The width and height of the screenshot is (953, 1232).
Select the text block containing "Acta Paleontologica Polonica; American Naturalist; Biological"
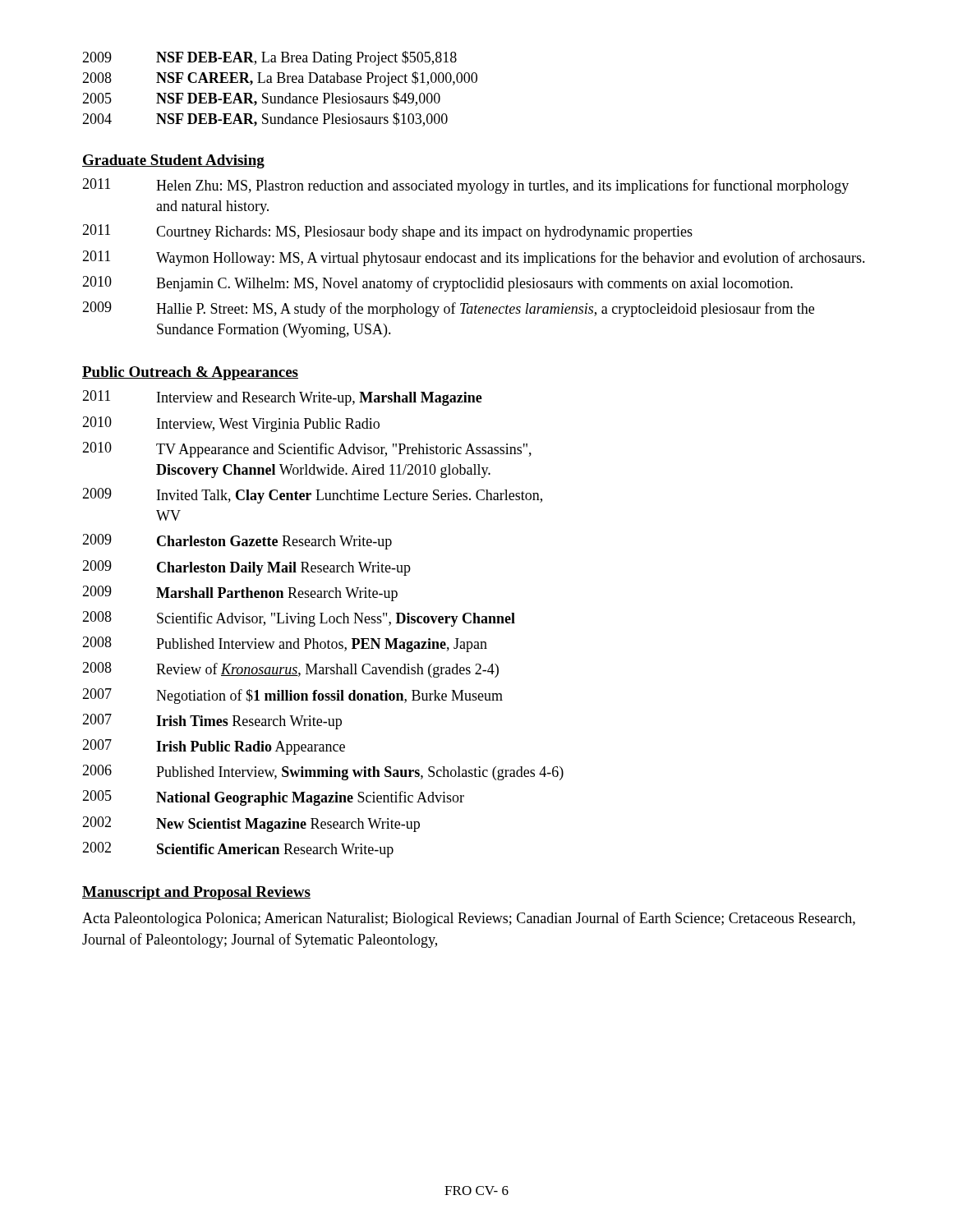[x=469, y=929]
